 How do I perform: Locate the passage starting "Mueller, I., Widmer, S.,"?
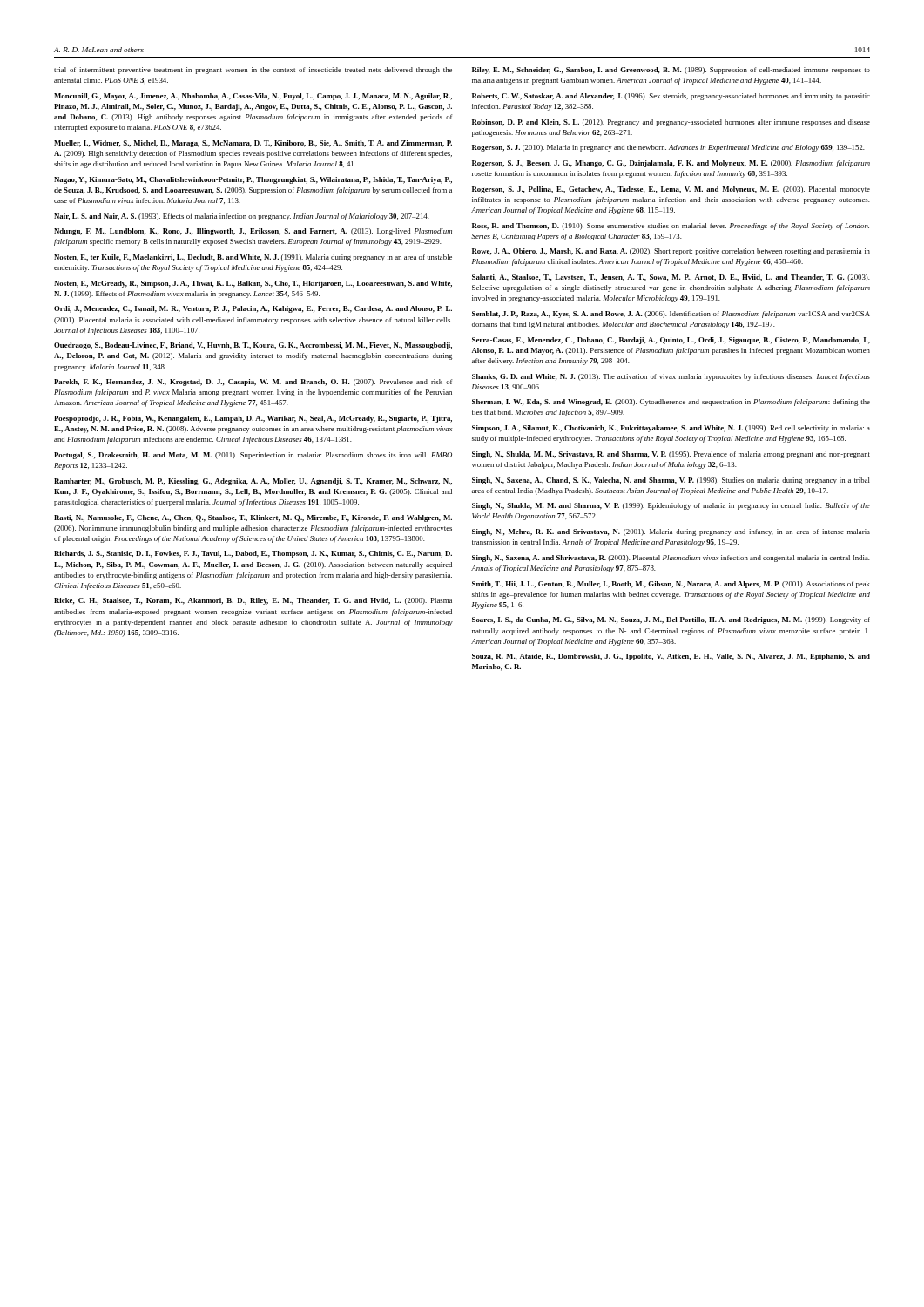253,153
